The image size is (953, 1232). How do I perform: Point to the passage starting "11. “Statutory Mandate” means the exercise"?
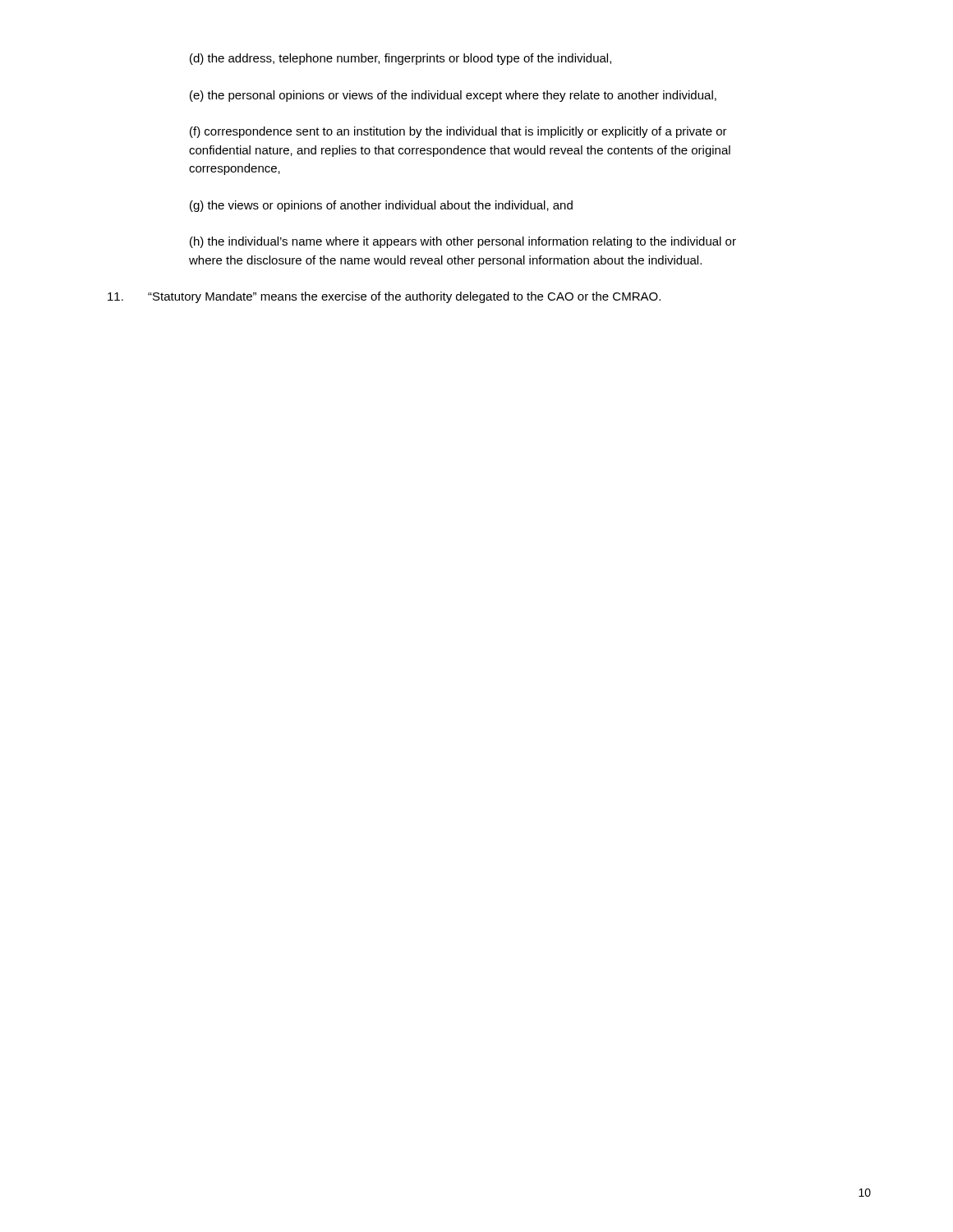(x=384, y=297)
